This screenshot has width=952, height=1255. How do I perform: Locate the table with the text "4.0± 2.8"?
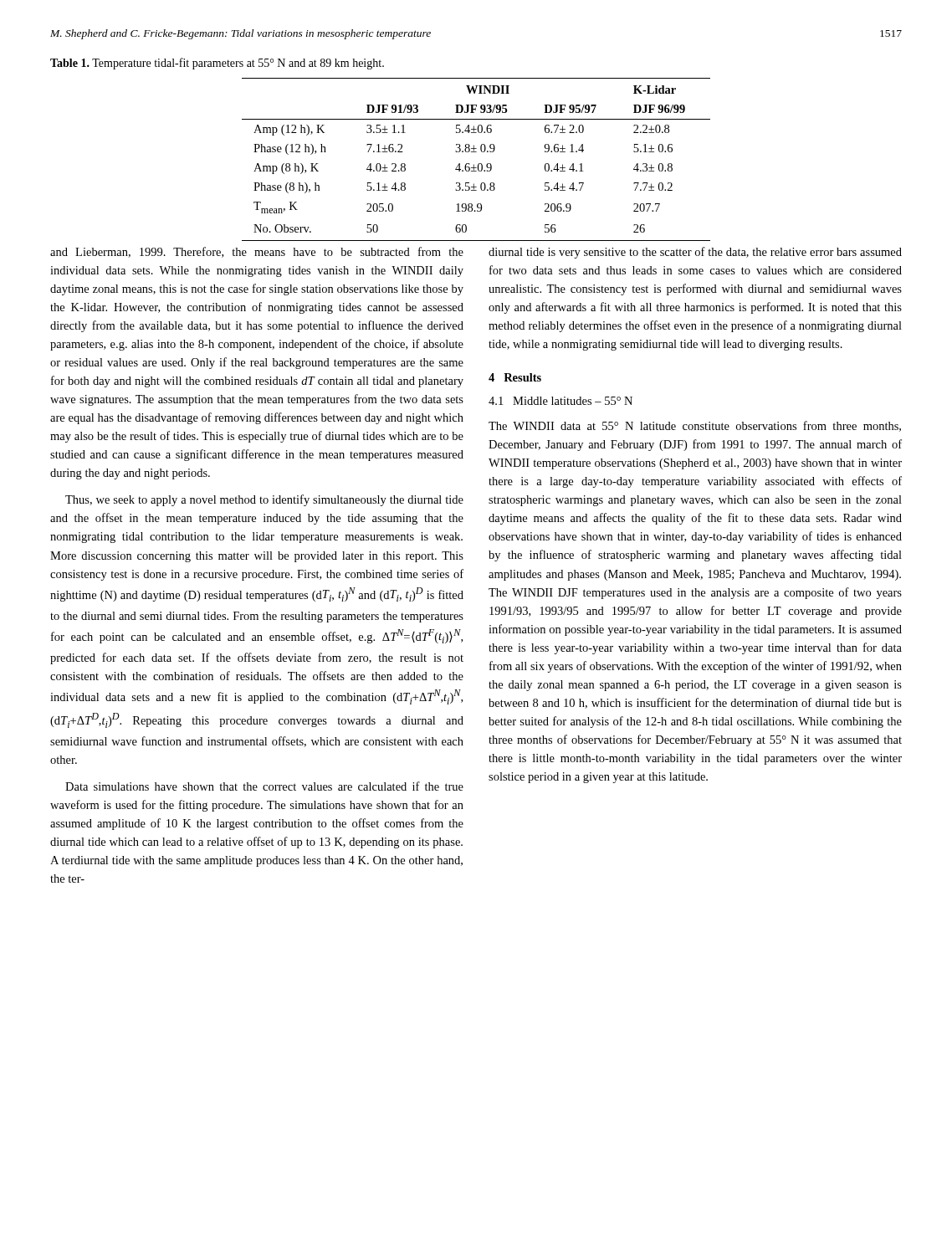click(x=476, y=159)
